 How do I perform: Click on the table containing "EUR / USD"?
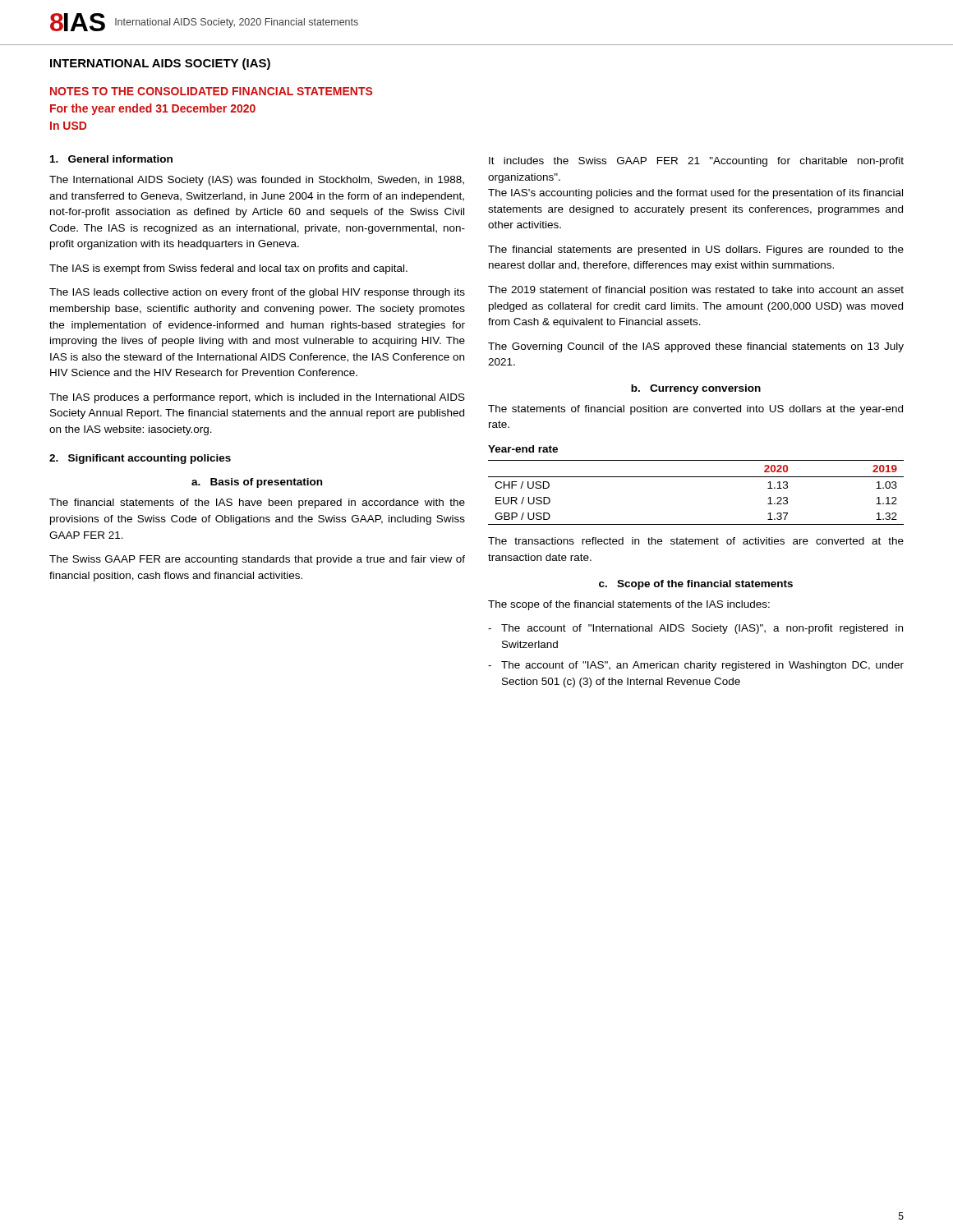696,493
